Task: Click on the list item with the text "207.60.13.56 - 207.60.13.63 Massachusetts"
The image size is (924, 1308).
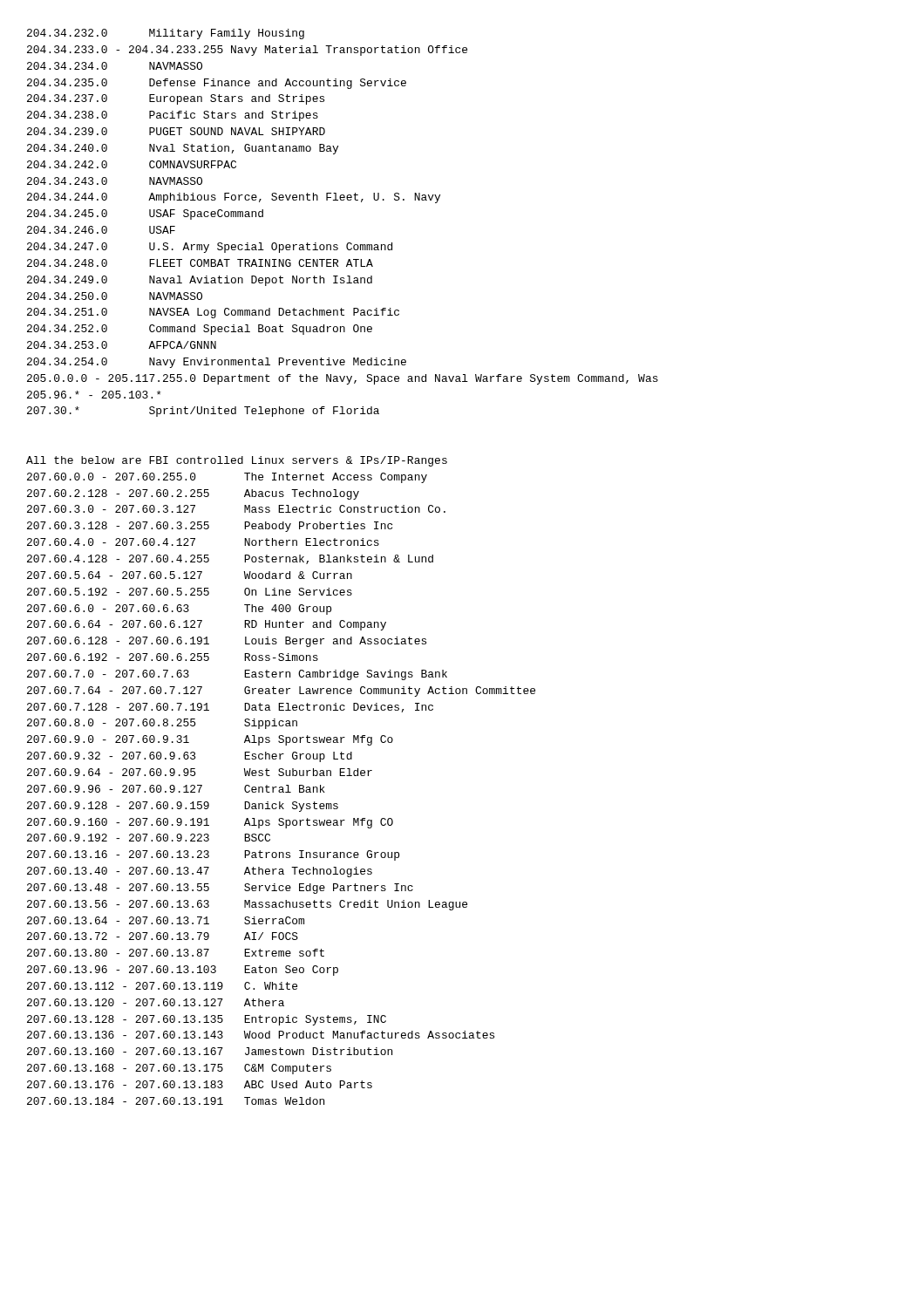Action: coord(247,904)
